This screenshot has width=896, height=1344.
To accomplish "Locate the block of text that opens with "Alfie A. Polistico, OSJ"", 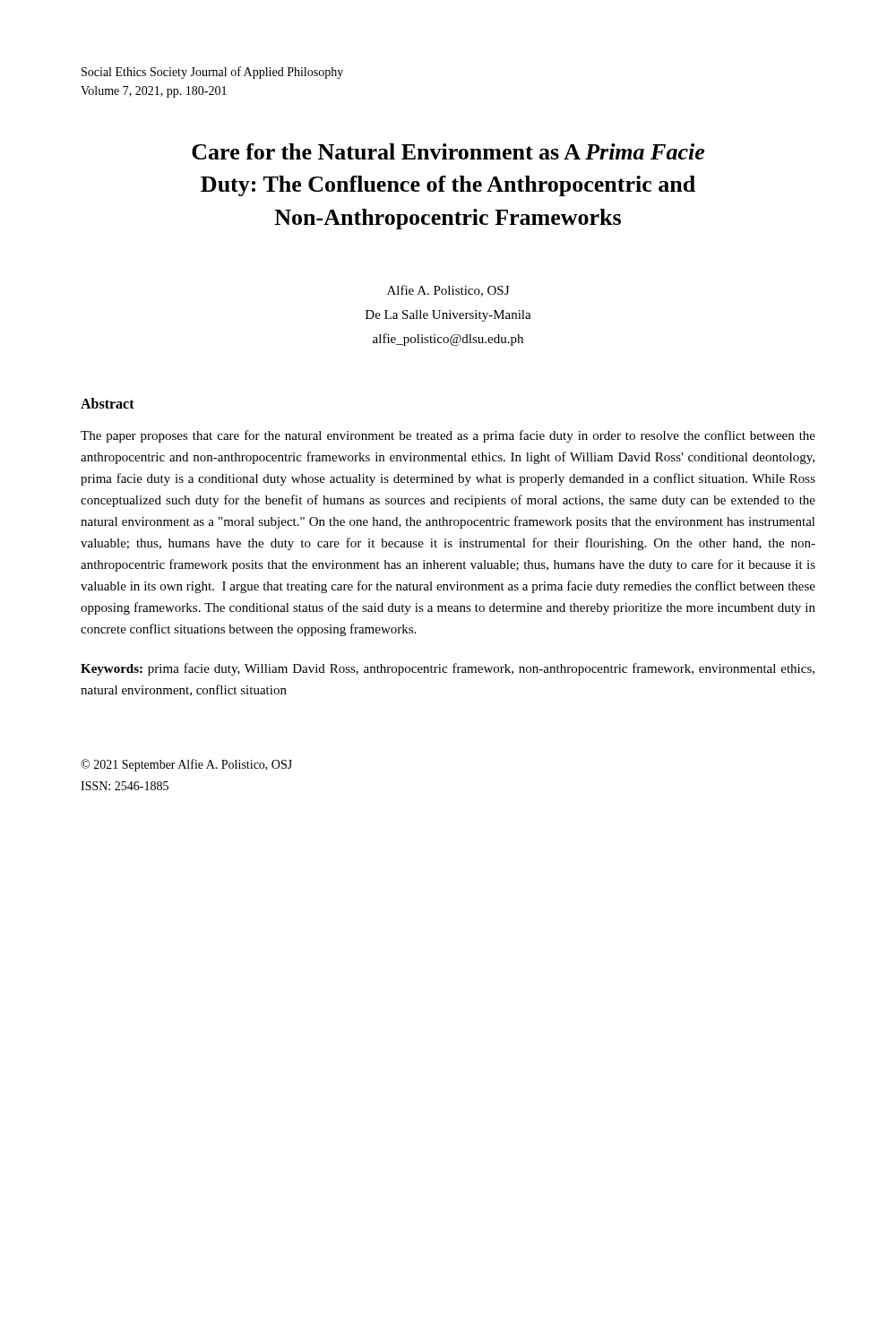I will (448, 315).
